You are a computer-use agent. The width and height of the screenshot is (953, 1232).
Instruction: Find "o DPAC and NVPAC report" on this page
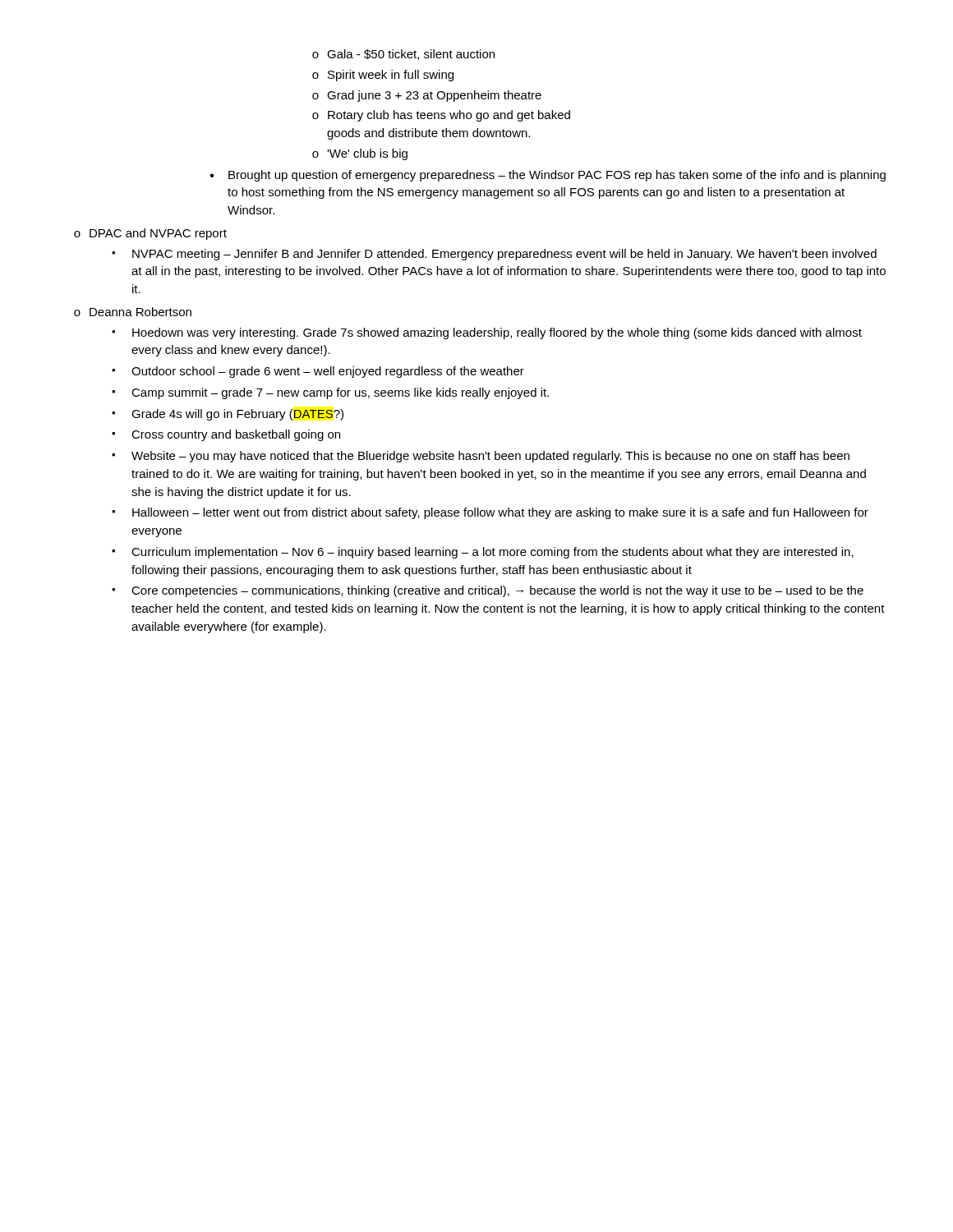pos(150,234)
